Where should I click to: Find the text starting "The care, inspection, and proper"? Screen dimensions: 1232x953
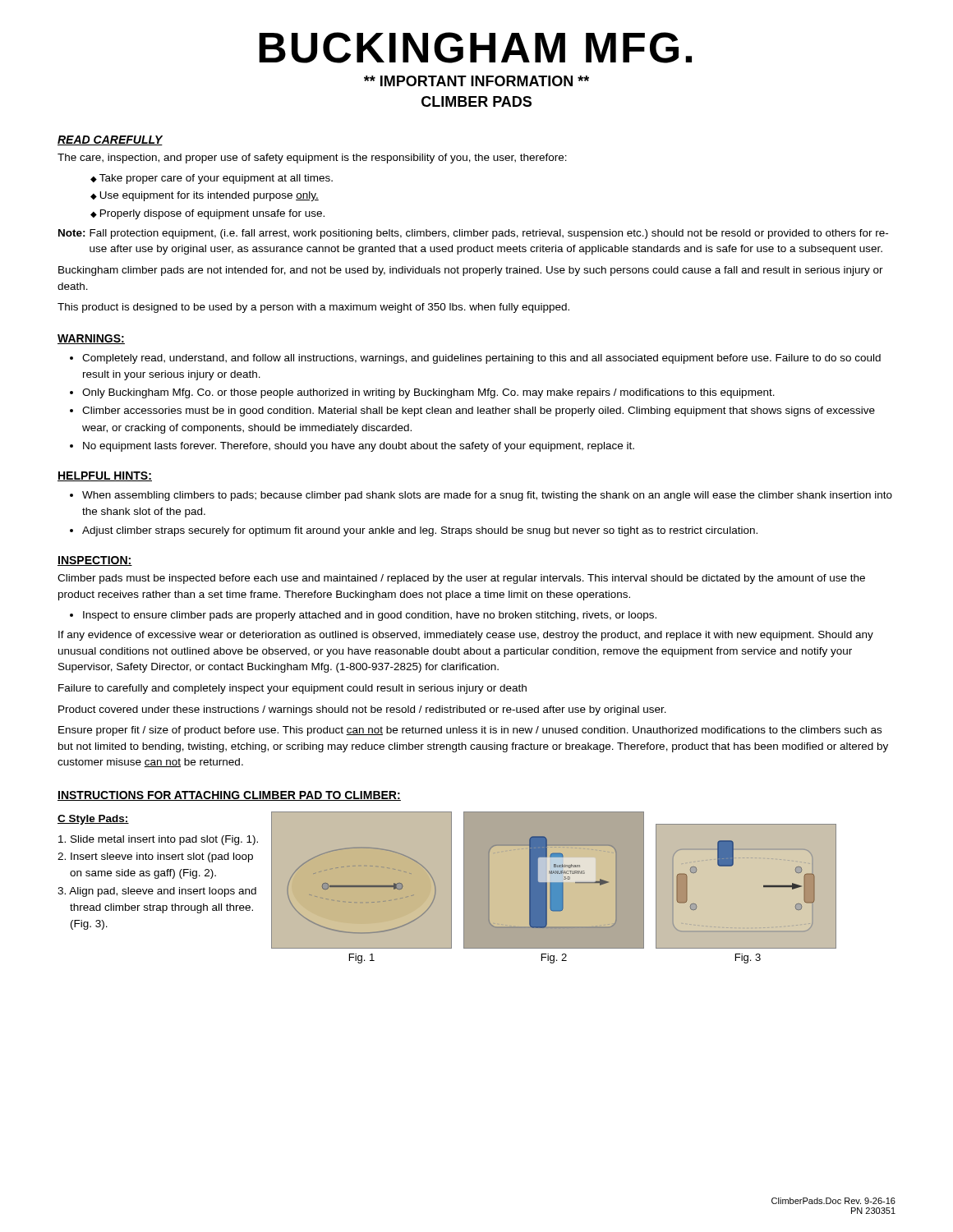312,157
